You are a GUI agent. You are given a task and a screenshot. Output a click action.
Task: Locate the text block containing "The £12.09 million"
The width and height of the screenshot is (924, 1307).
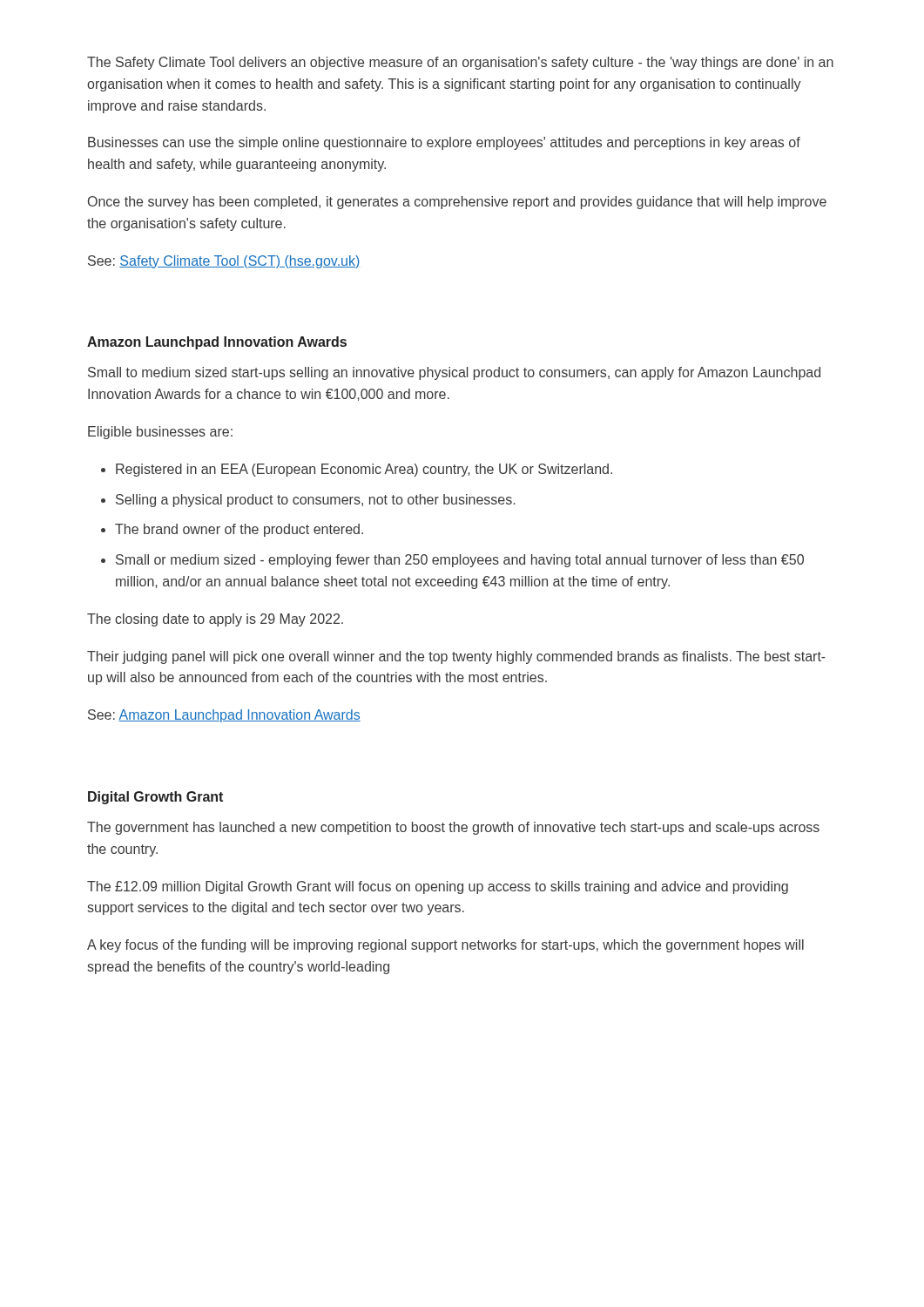pos(438,897)
